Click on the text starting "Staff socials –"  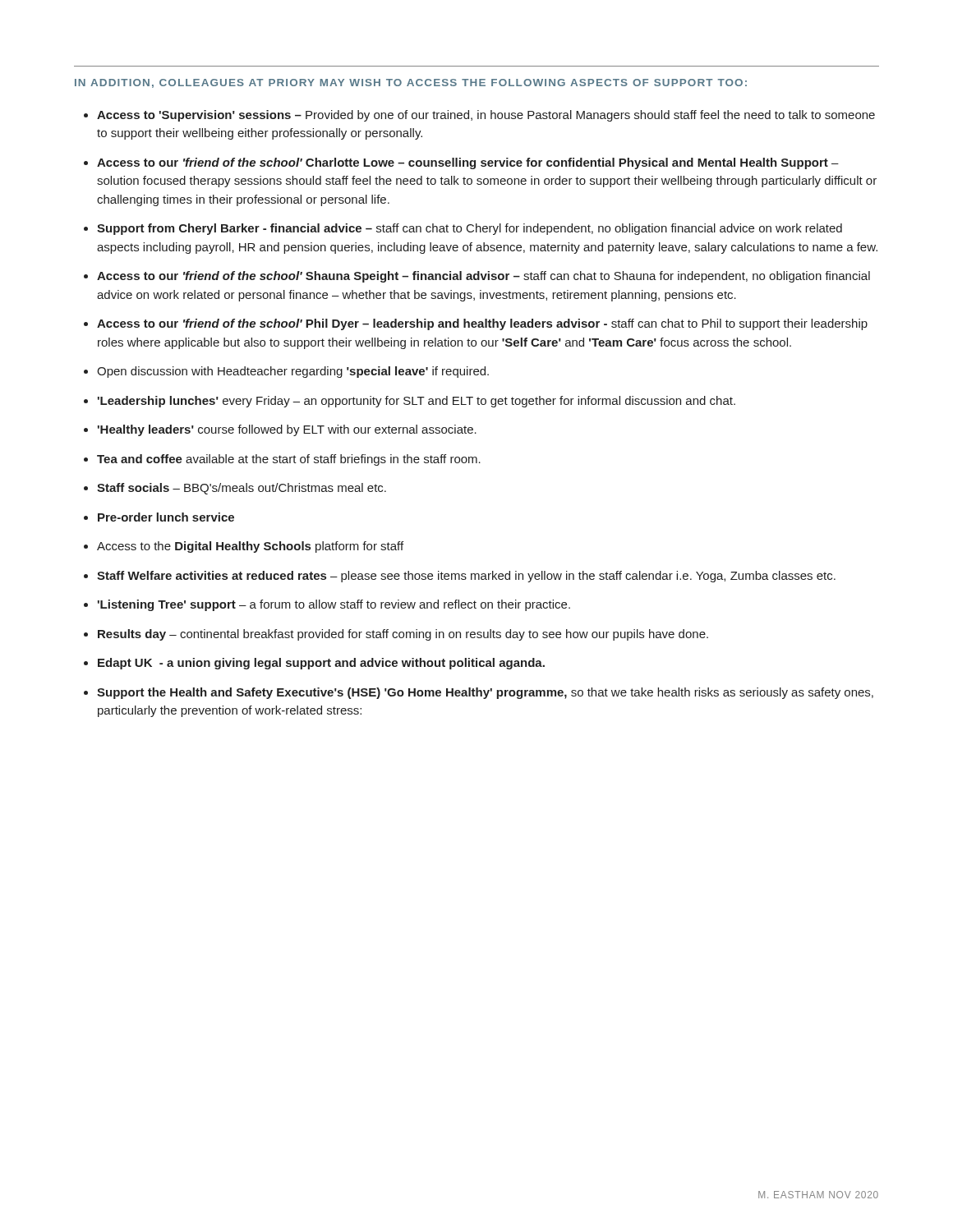tap(242, 488)
